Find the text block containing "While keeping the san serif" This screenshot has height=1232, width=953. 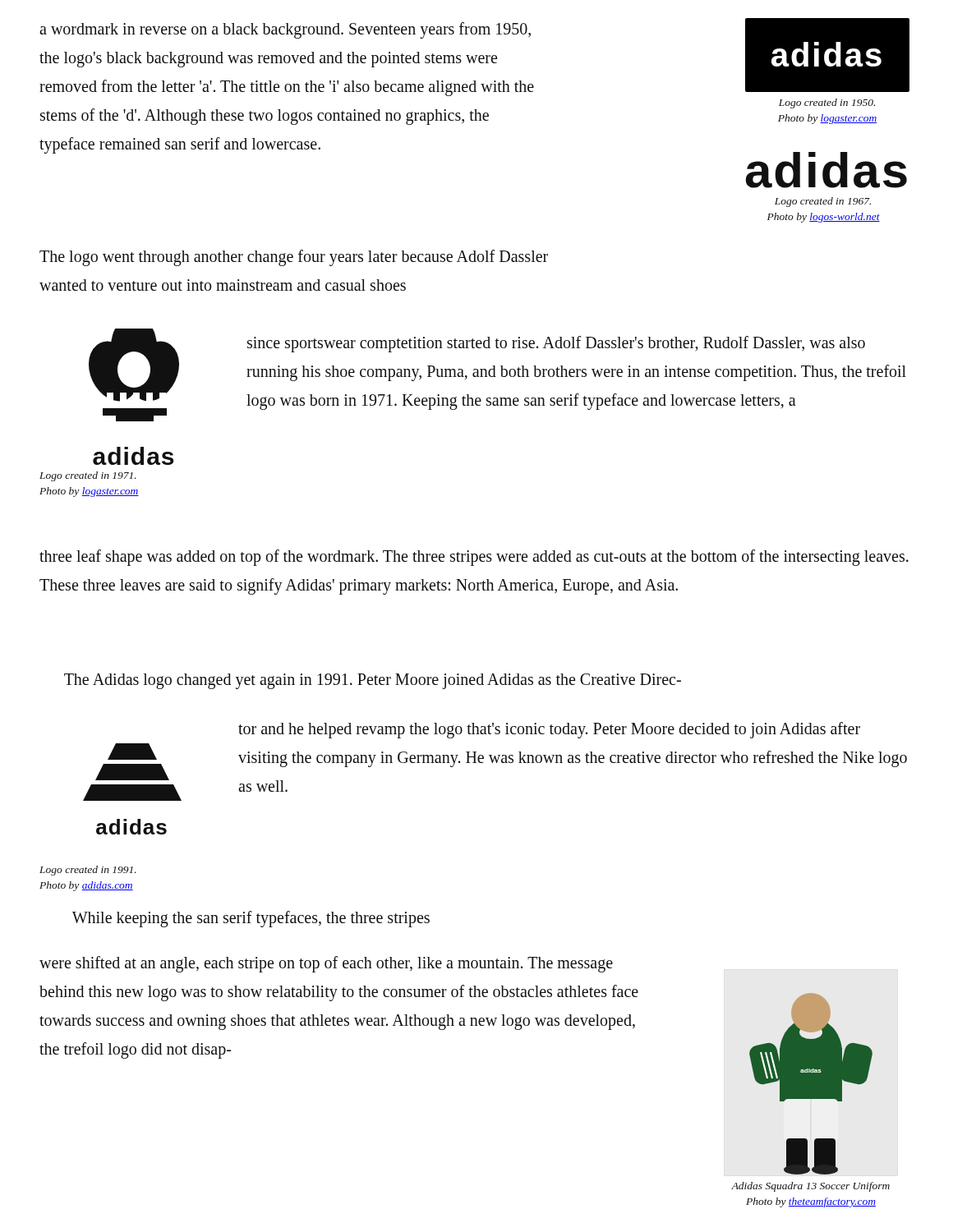coord(235,917)
